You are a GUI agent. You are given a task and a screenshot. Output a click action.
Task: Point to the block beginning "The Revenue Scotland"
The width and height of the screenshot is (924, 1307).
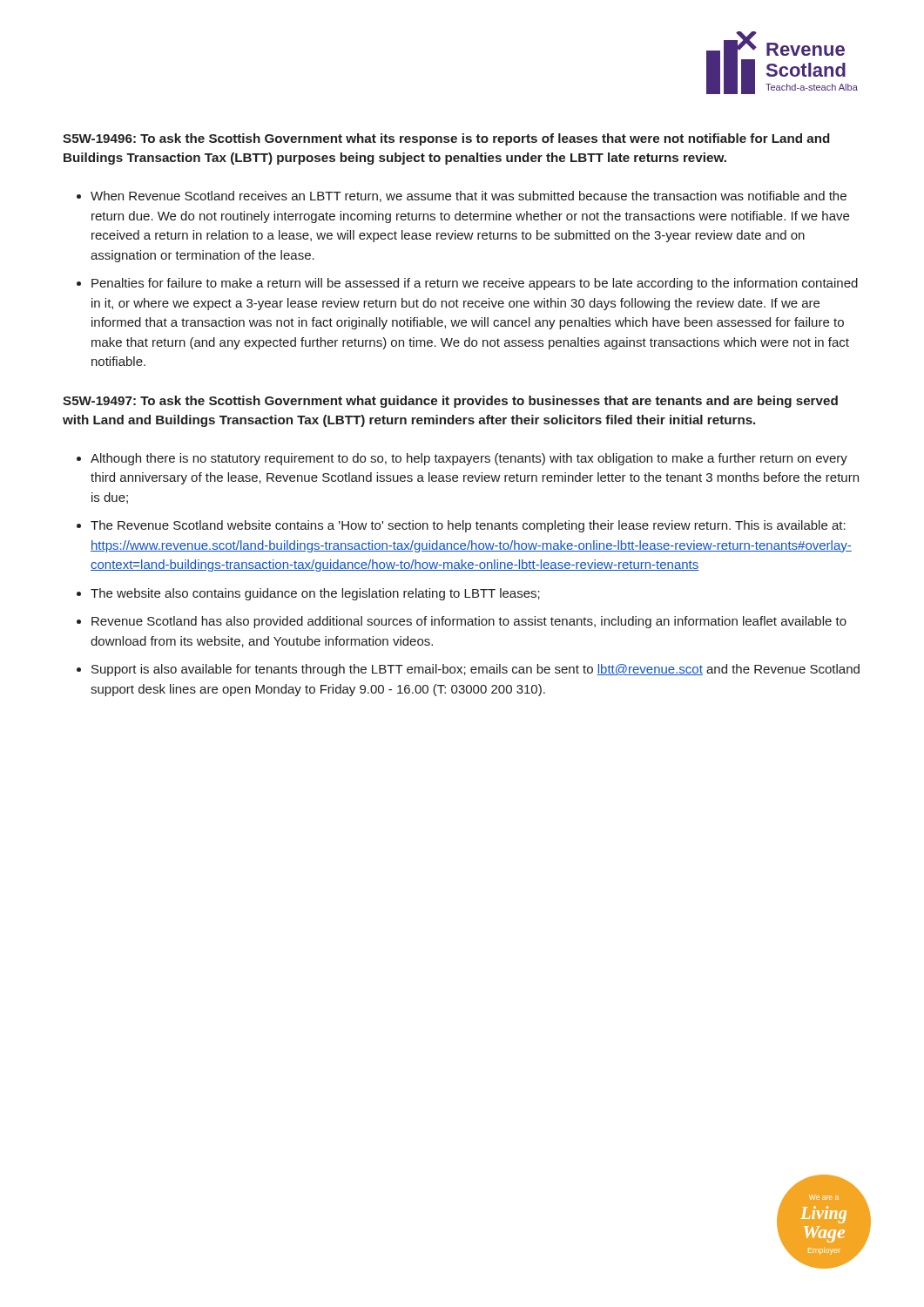coord(471,545)
